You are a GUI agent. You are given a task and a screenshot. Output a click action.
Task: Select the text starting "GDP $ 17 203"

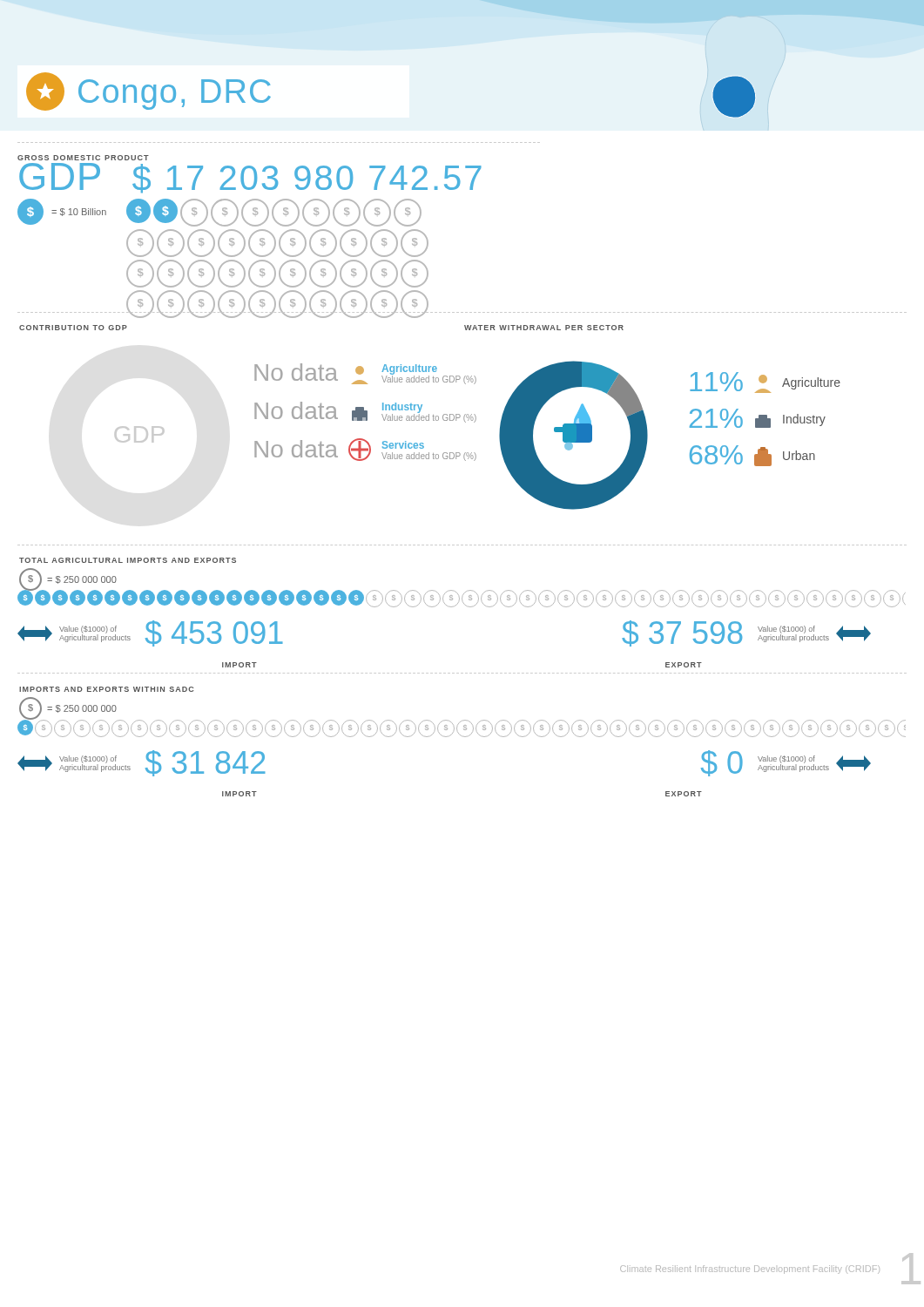point(251,177)
